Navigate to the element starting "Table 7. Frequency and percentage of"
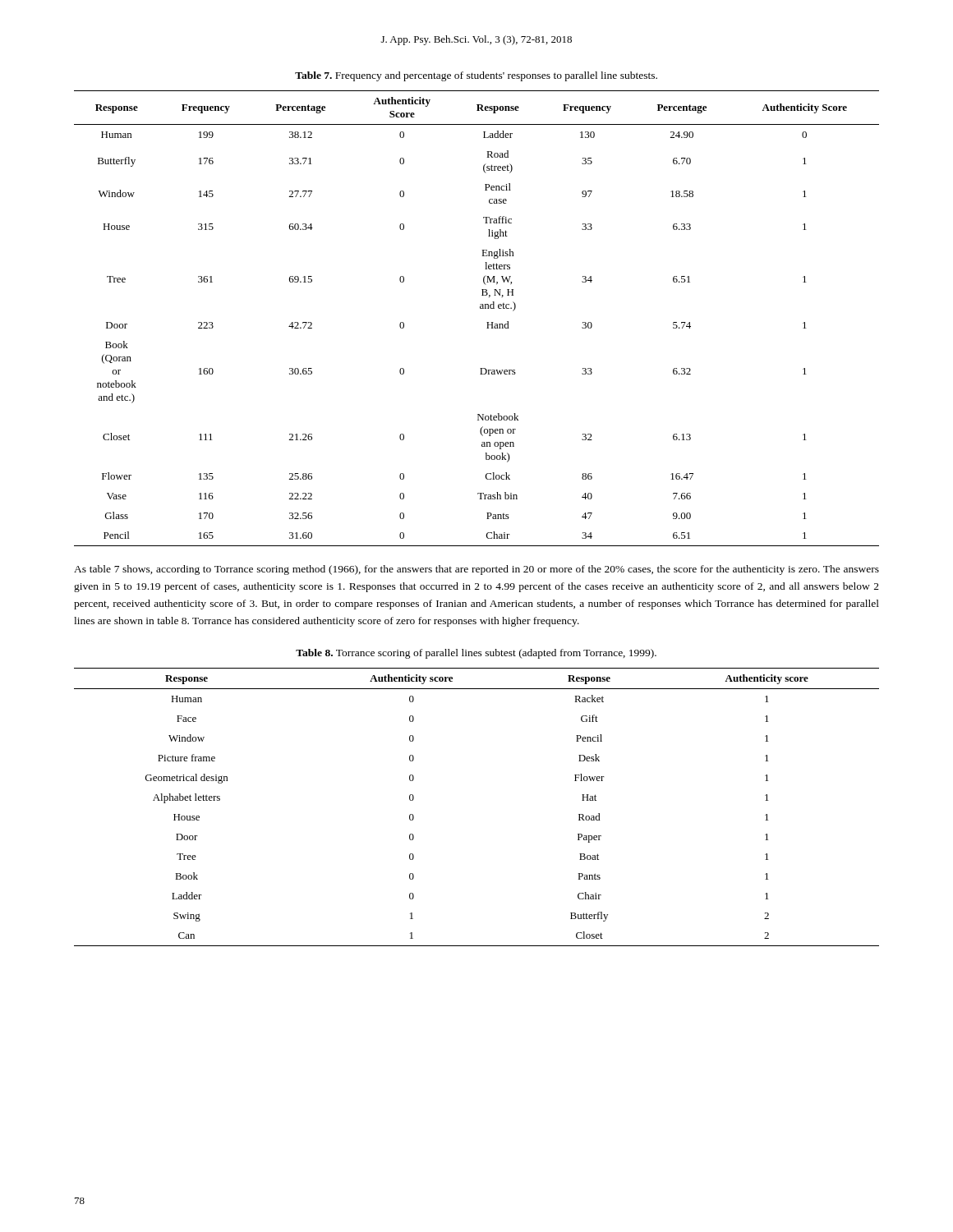The image size is (953, 1232). [x=476, y=75]
